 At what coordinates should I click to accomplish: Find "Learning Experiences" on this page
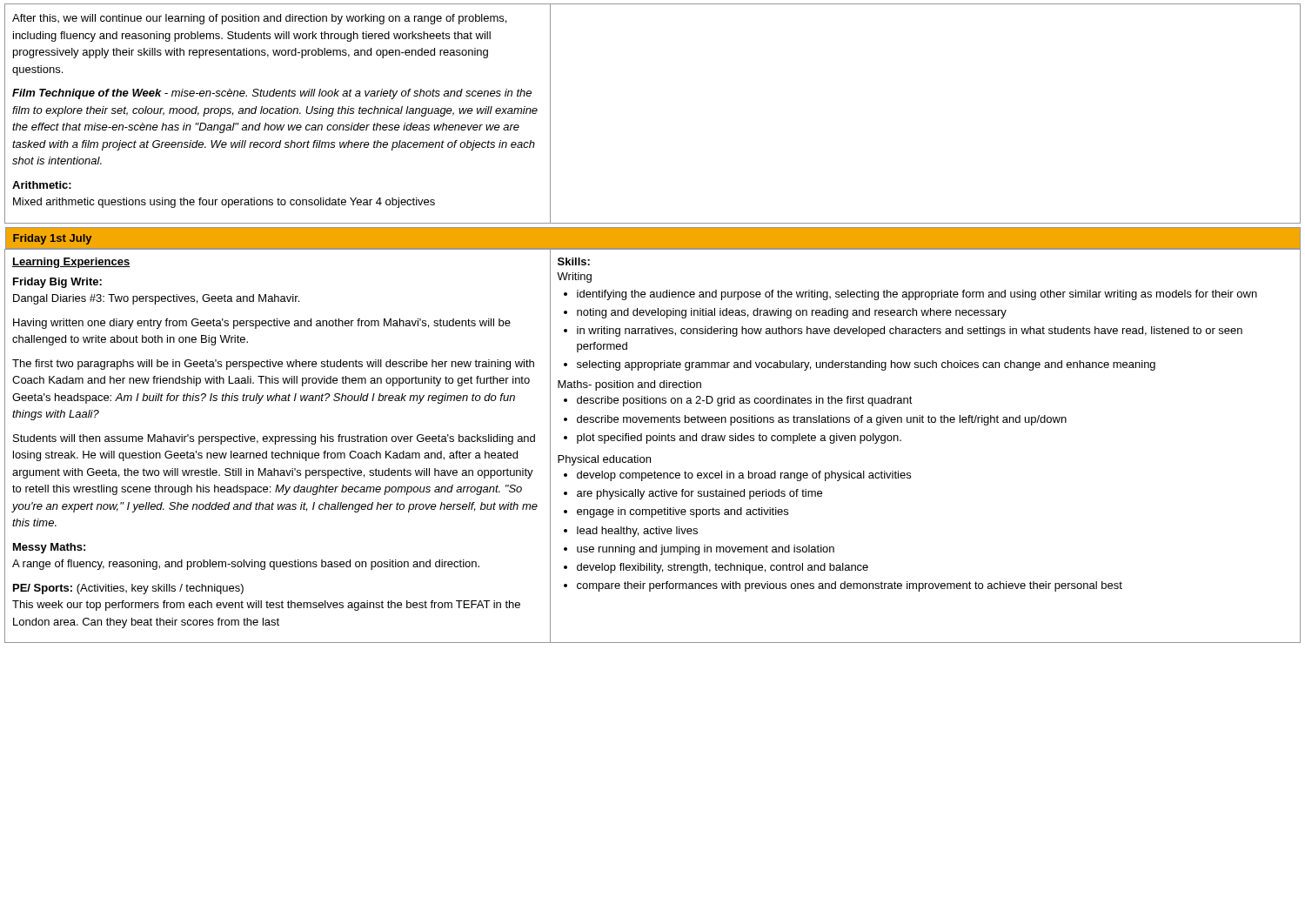pos(71,261)
